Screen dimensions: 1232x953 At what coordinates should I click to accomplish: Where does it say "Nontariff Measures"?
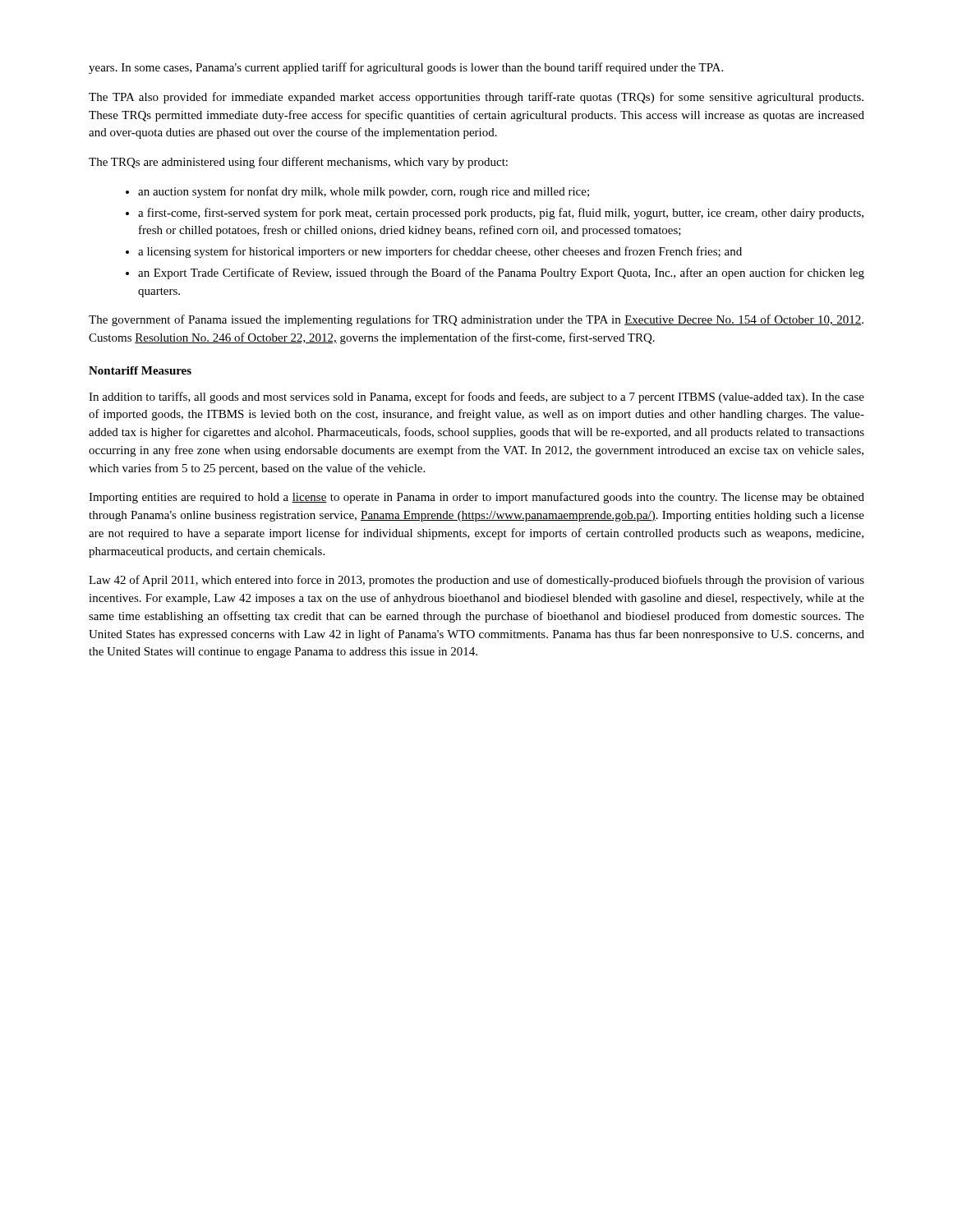click(x=140, y=370)
